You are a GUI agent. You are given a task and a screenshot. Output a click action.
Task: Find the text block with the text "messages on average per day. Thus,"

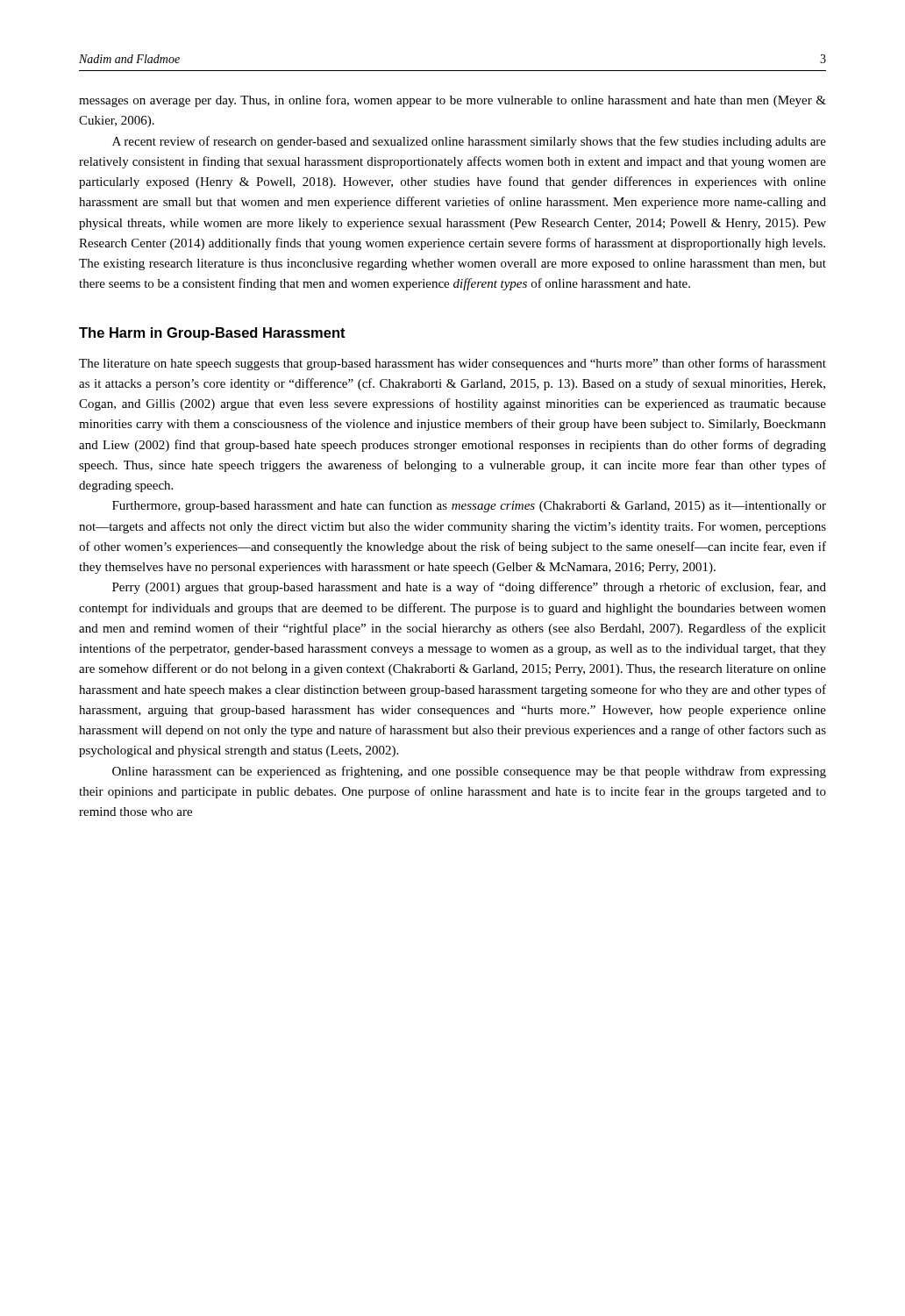click(452, 192)
